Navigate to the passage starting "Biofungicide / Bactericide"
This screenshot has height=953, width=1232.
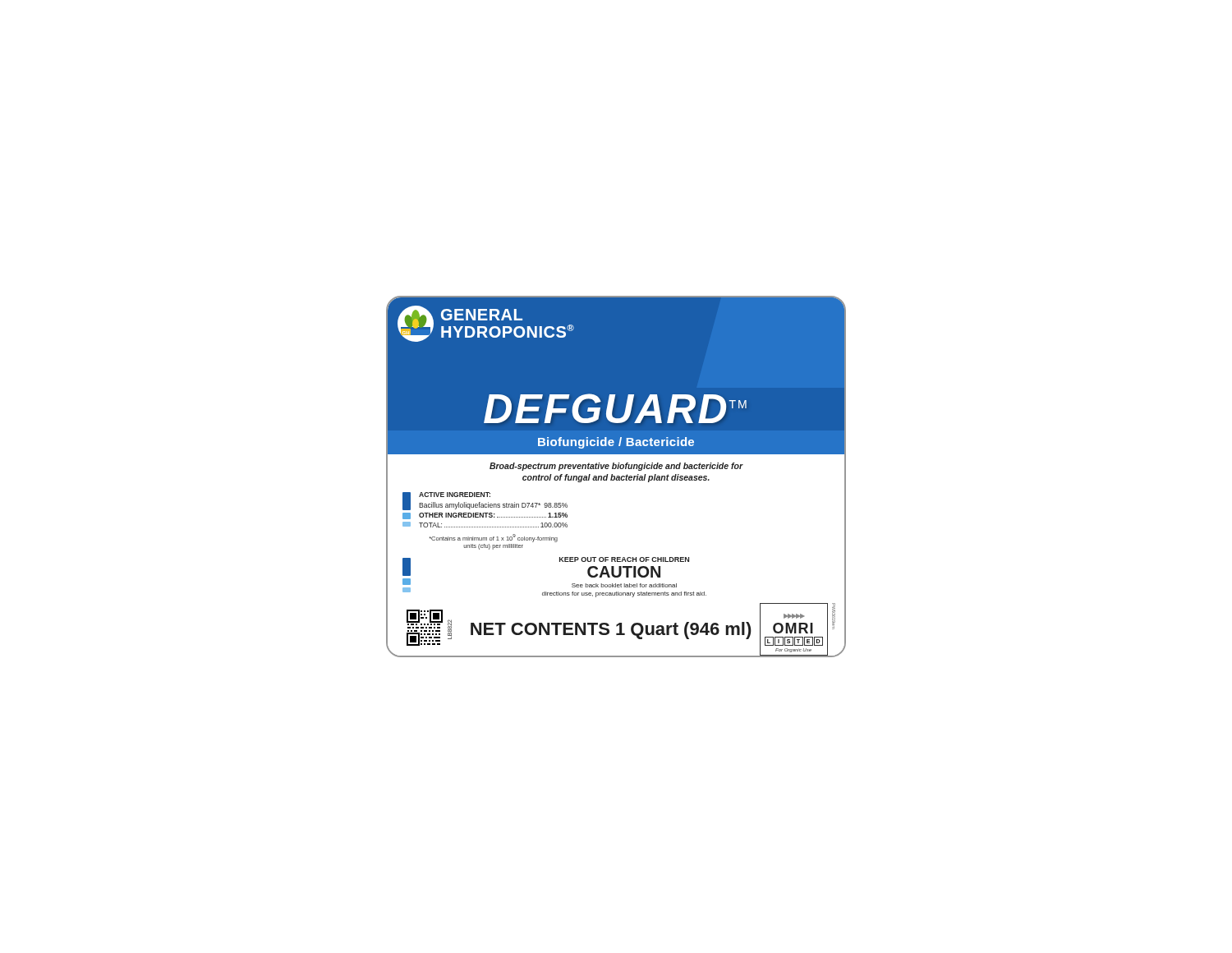[616, 442]
